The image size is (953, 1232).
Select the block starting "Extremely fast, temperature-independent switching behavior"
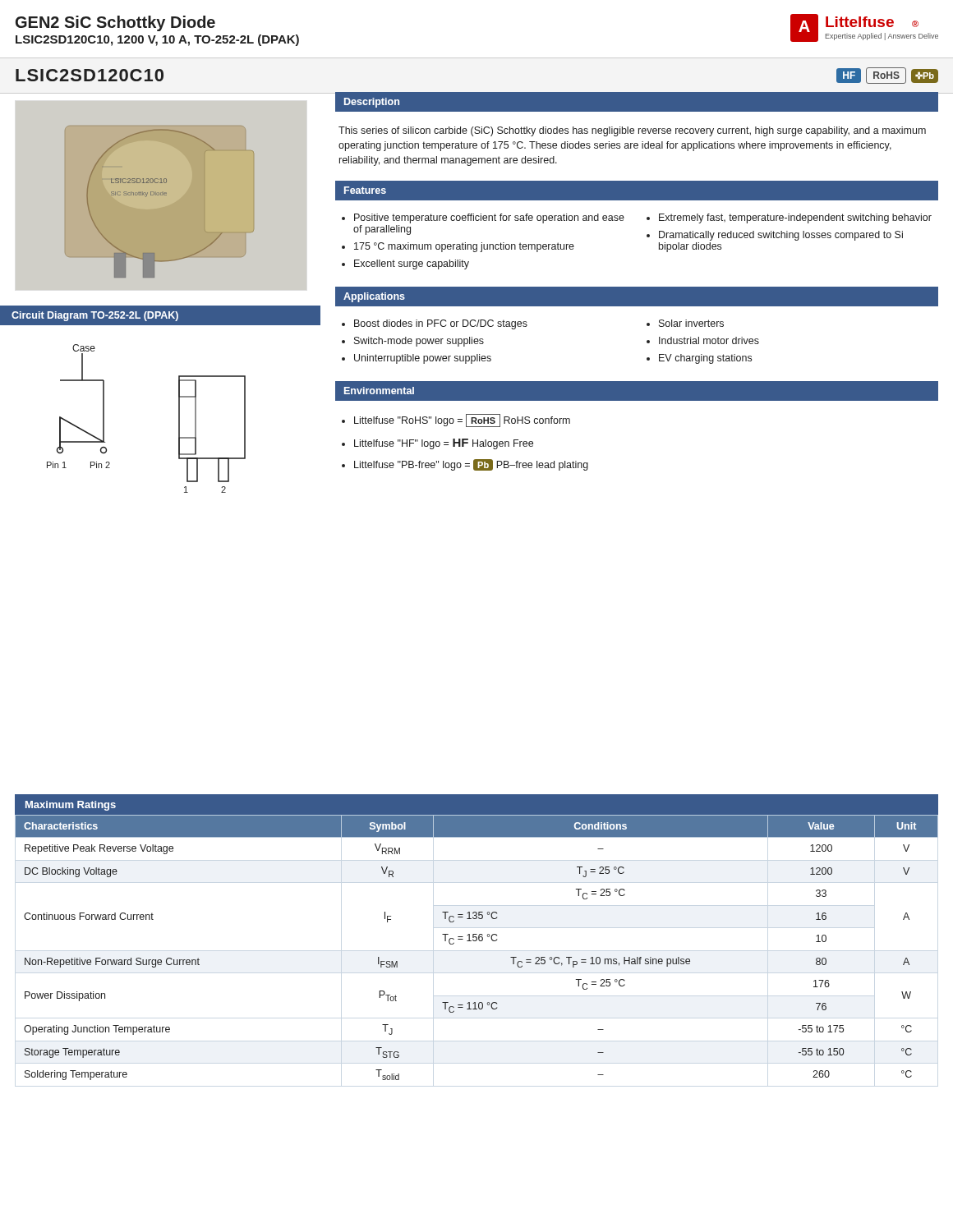pos(795,218)
